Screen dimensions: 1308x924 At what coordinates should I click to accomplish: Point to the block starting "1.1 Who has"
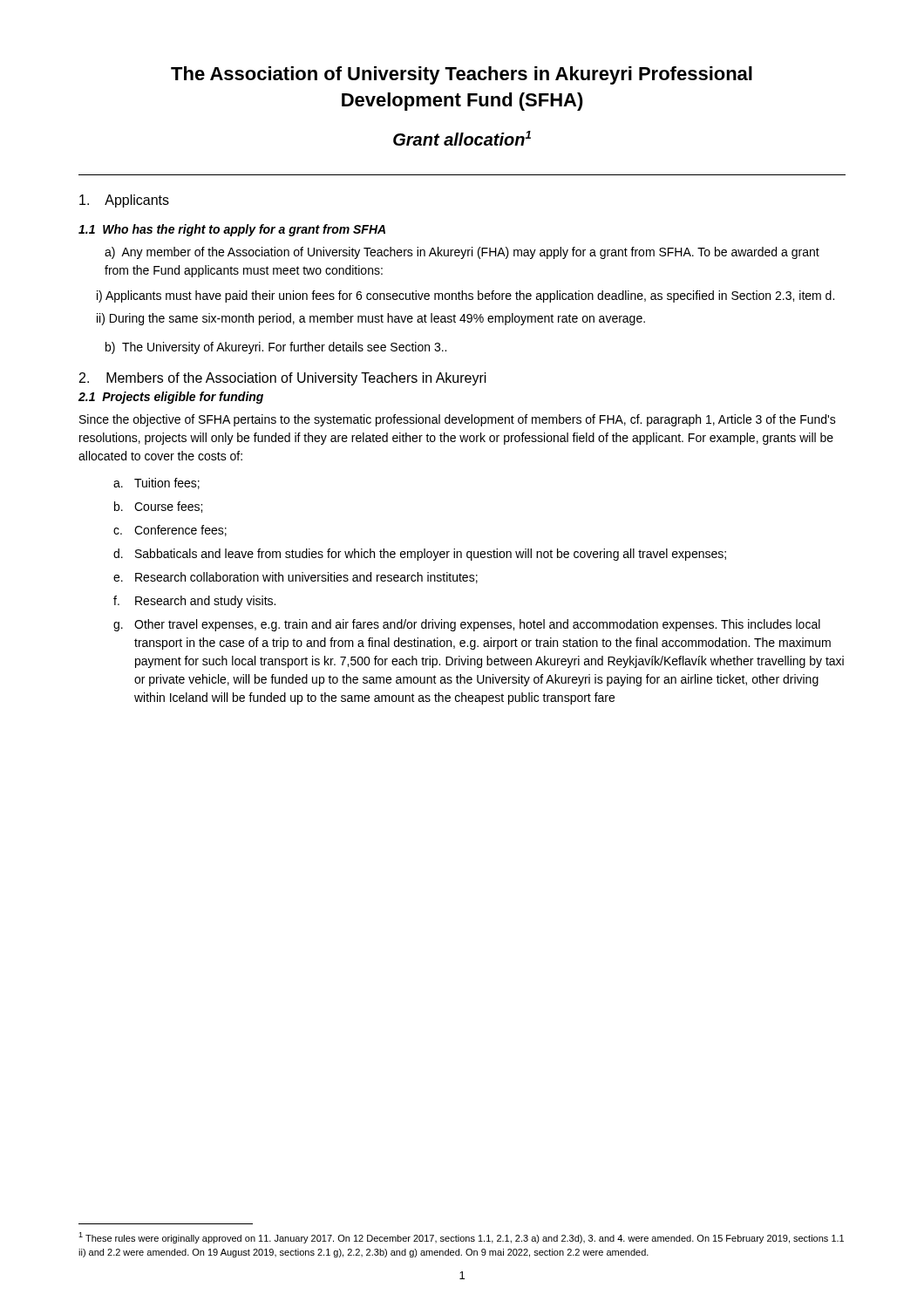(x=232, y=229)
